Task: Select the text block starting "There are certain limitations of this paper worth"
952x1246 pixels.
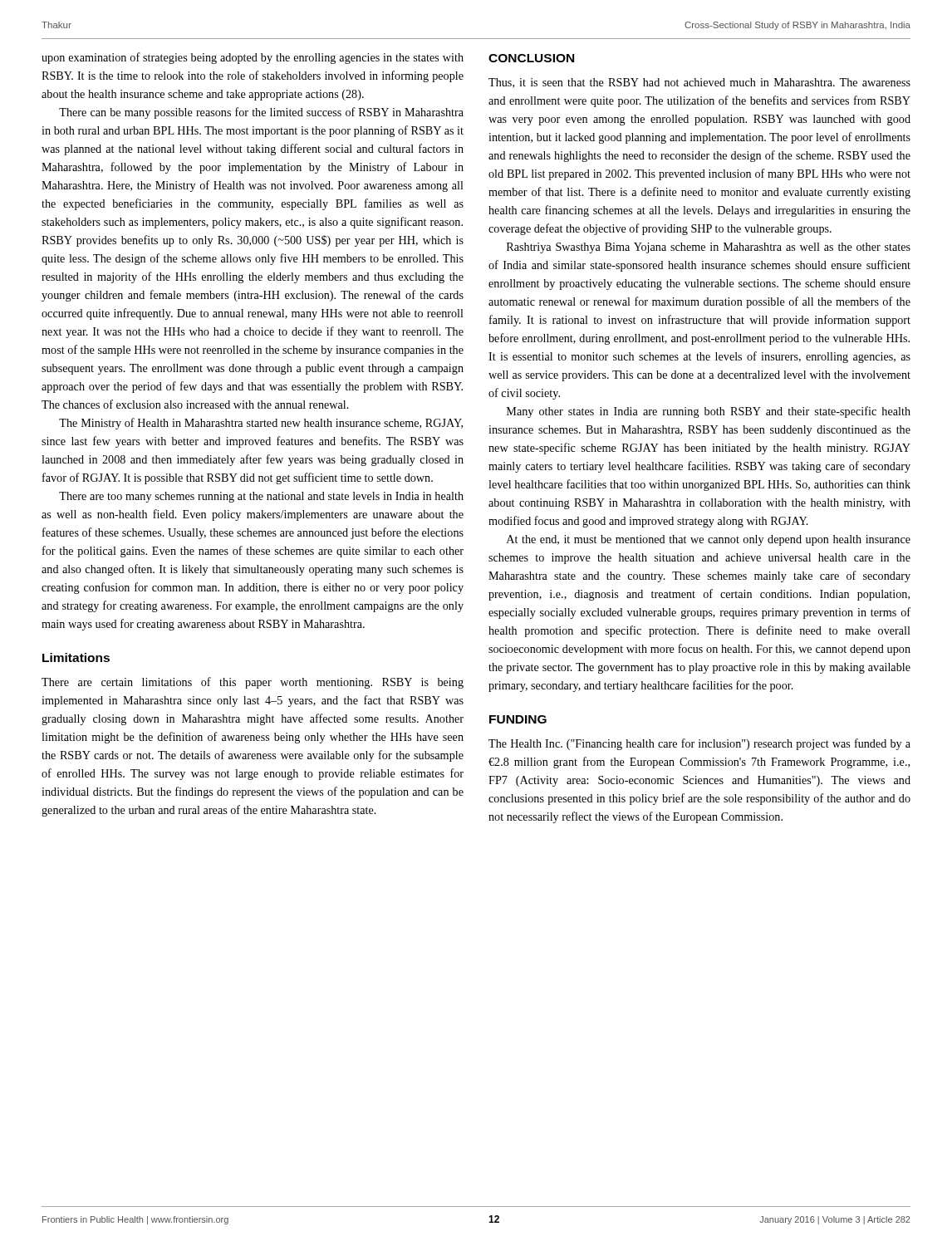Action: click(x=253, y=746)
